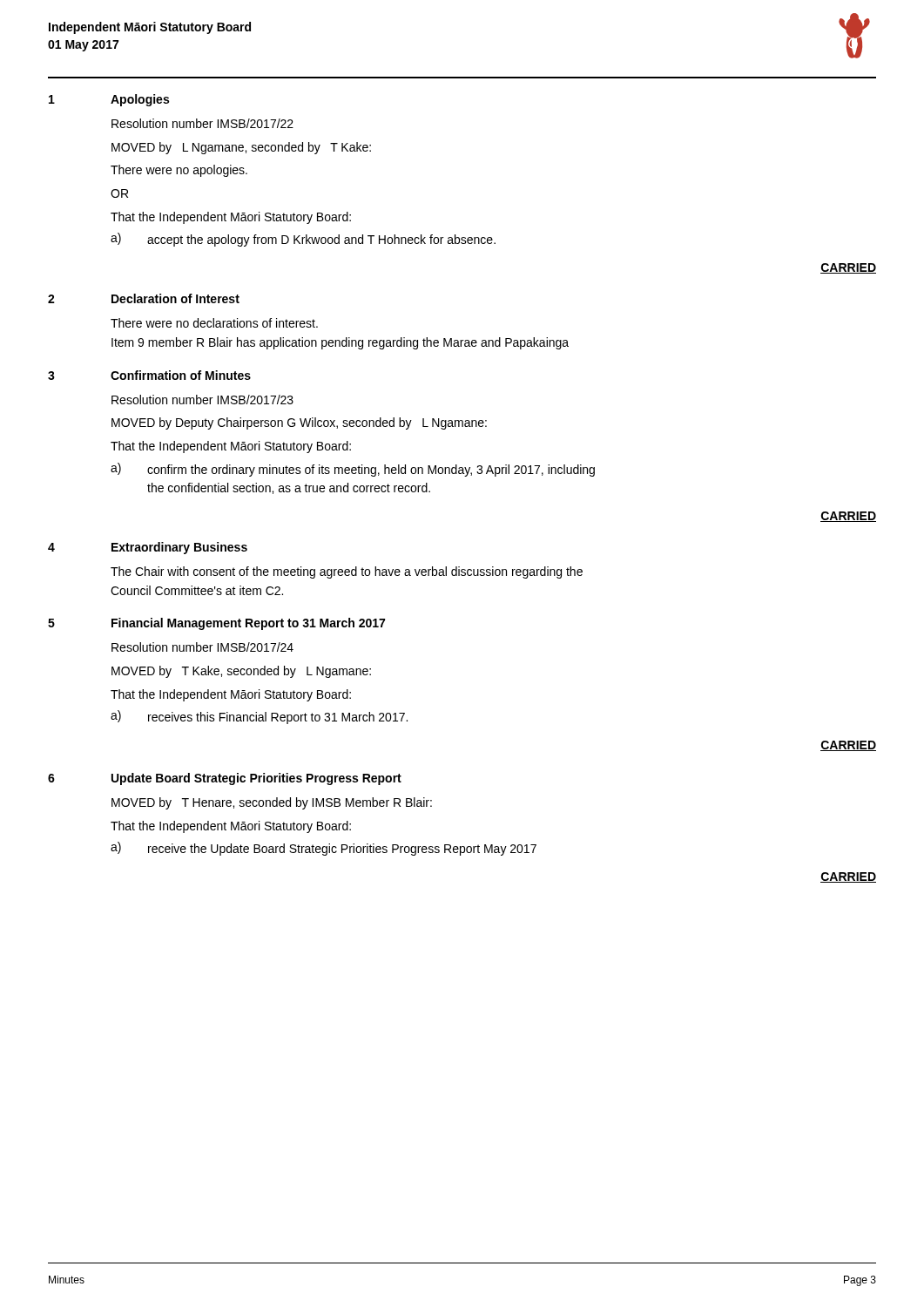Point to the block beginning "a) confirm the ordinary minutes of"
The image size is (924, 1307).
click(x=353, y=479)
